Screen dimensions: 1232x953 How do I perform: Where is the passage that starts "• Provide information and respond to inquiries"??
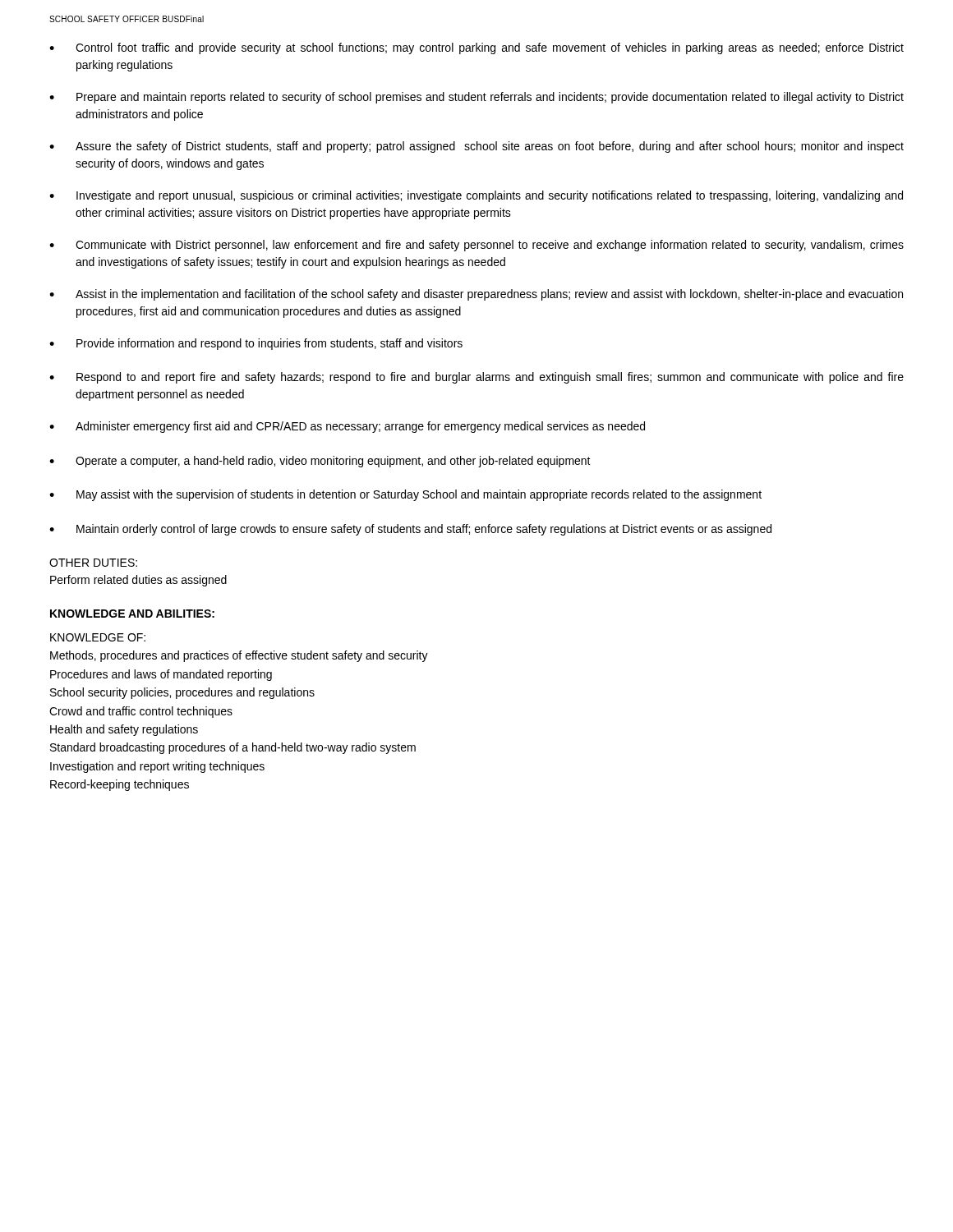tap(256, 344)
